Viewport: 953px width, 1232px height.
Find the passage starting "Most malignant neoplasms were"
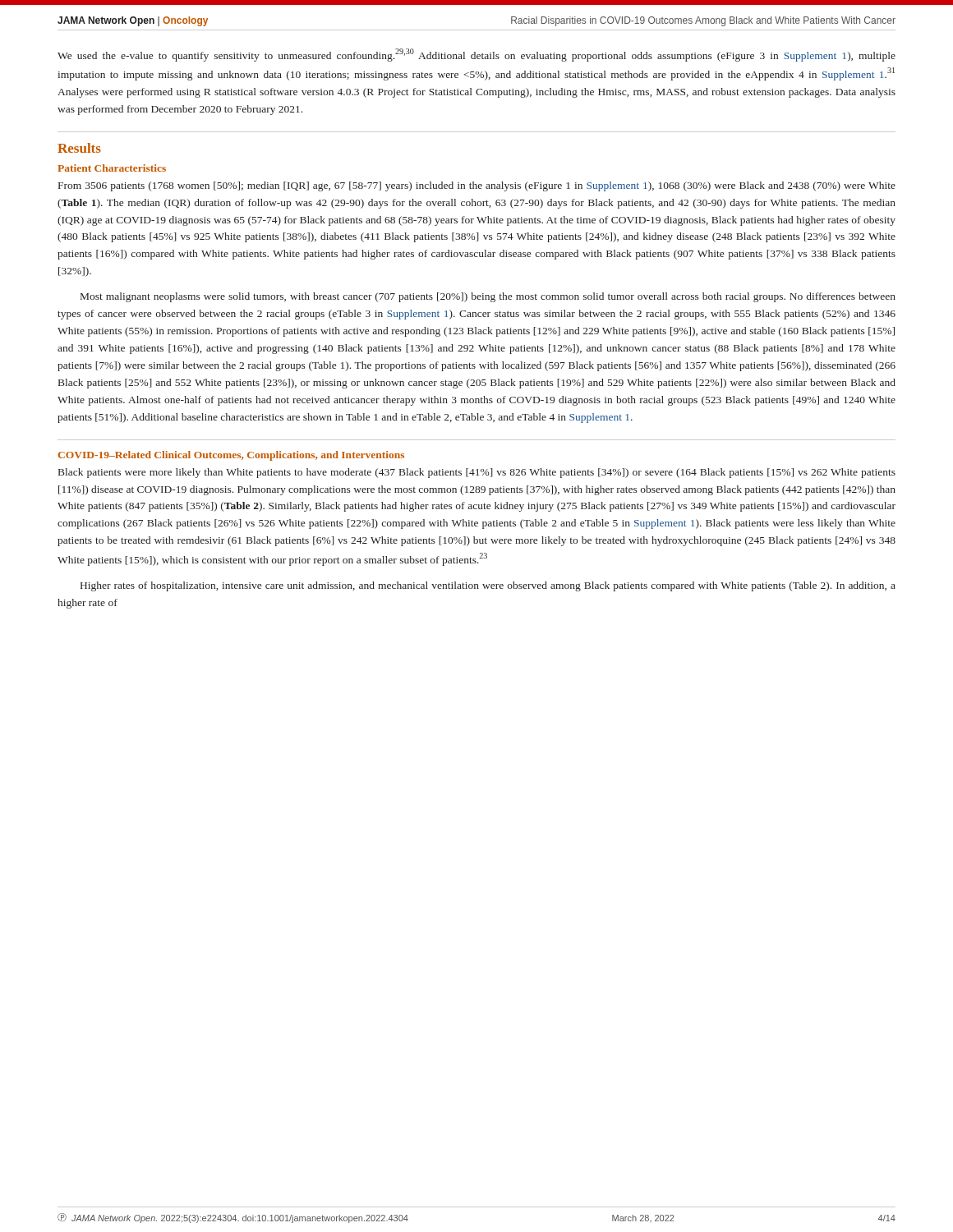[476, 357]
